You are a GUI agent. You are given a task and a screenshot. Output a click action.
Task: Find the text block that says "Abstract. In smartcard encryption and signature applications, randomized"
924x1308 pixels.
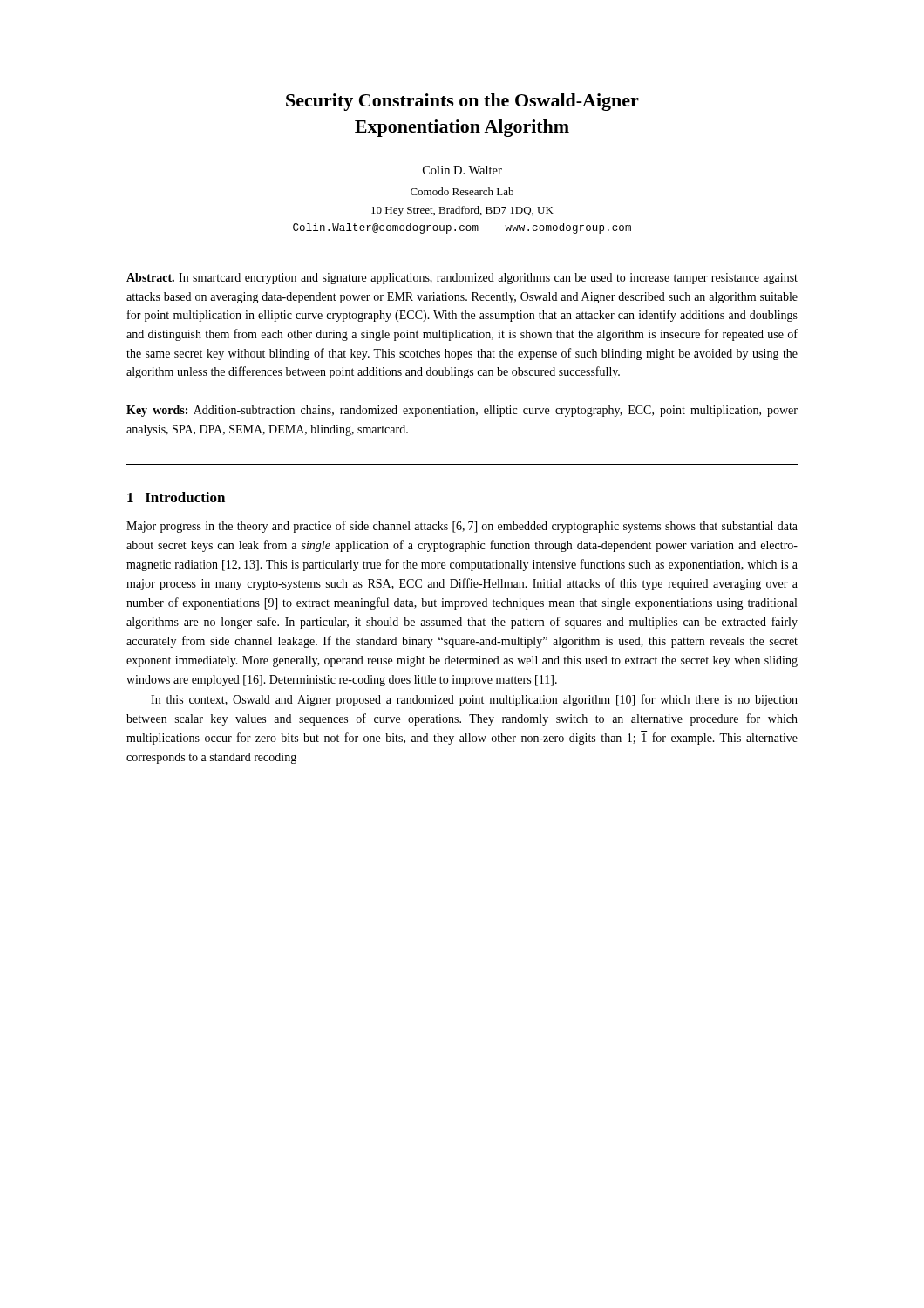click(462, 325)
